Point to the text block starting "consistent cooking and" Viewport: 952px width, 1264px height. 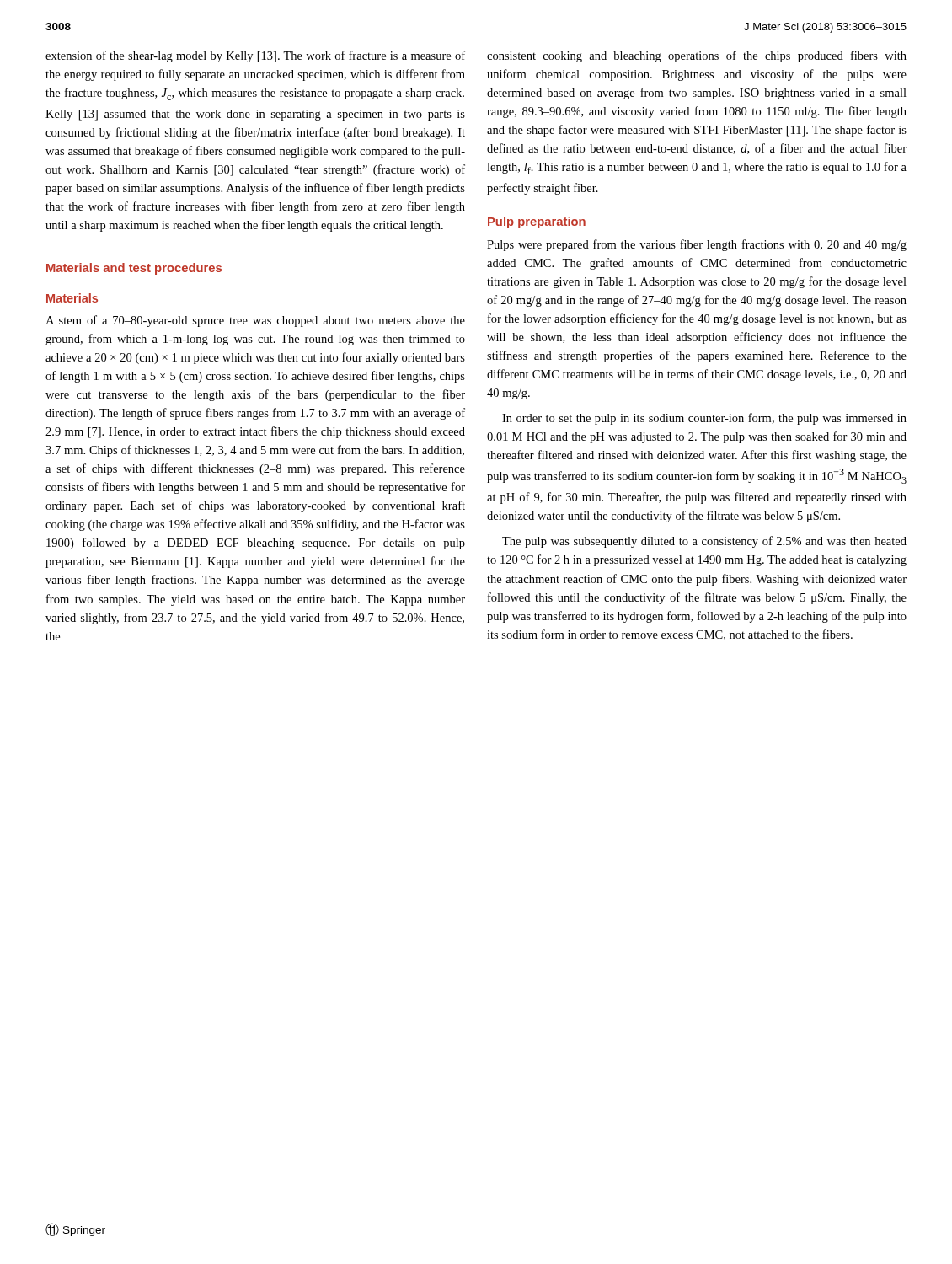(697, 122)
